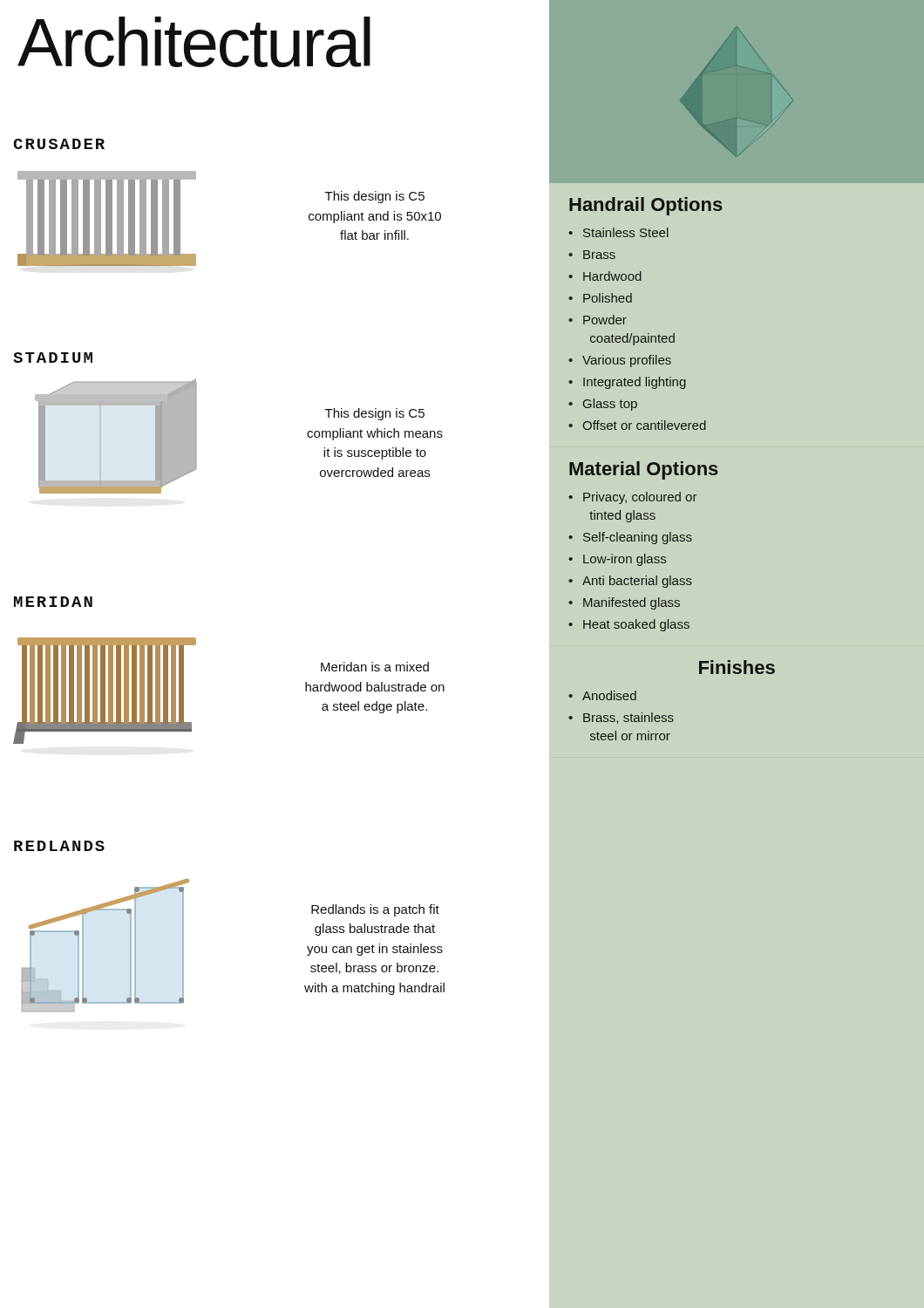Point to the passage starting "Offset or cantilevered"
924x1308 pixels.
[x=644, y=425]
